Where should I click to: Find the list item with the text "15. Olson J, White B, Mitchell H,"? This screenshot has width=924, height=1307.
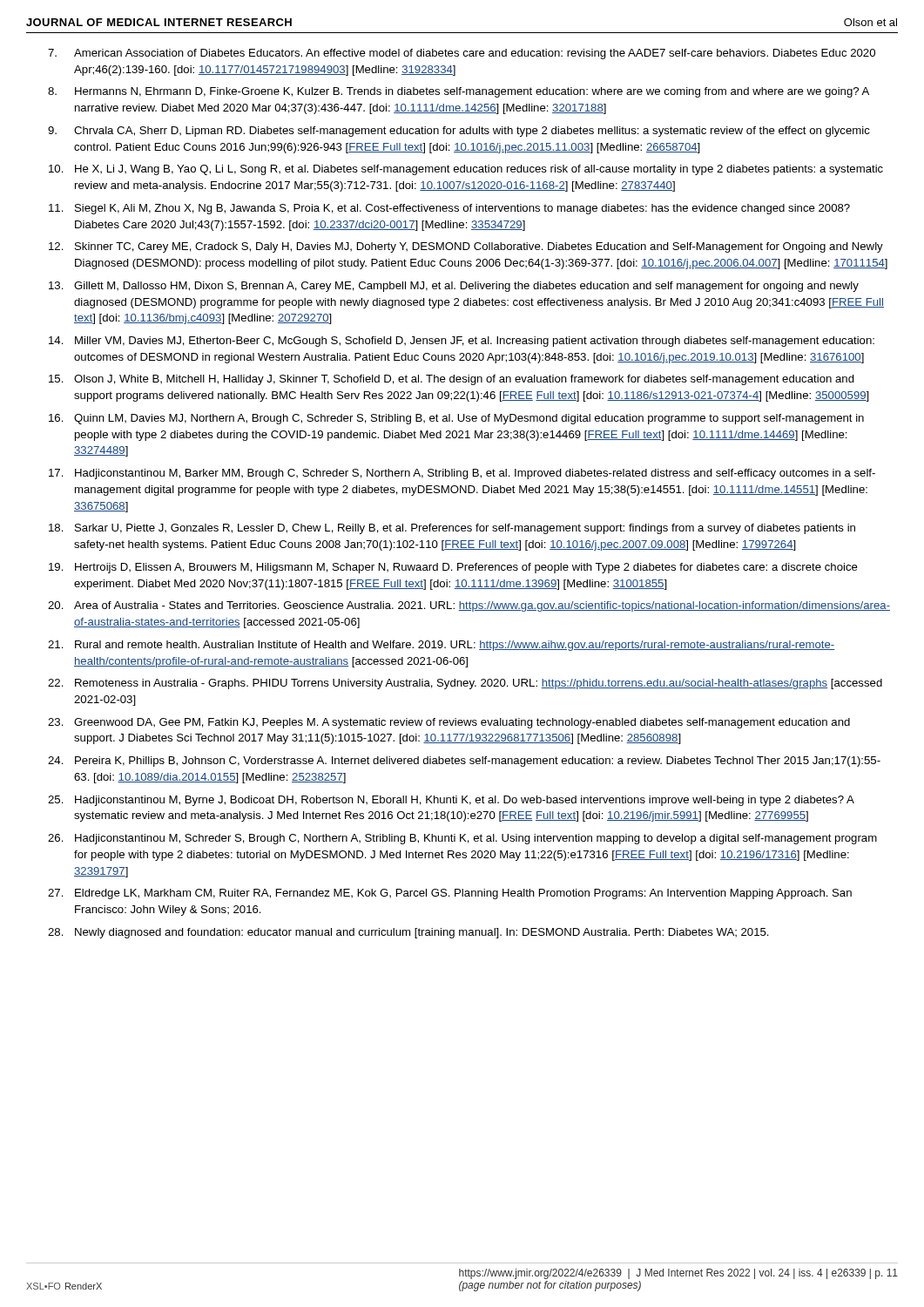pos(471,388)
